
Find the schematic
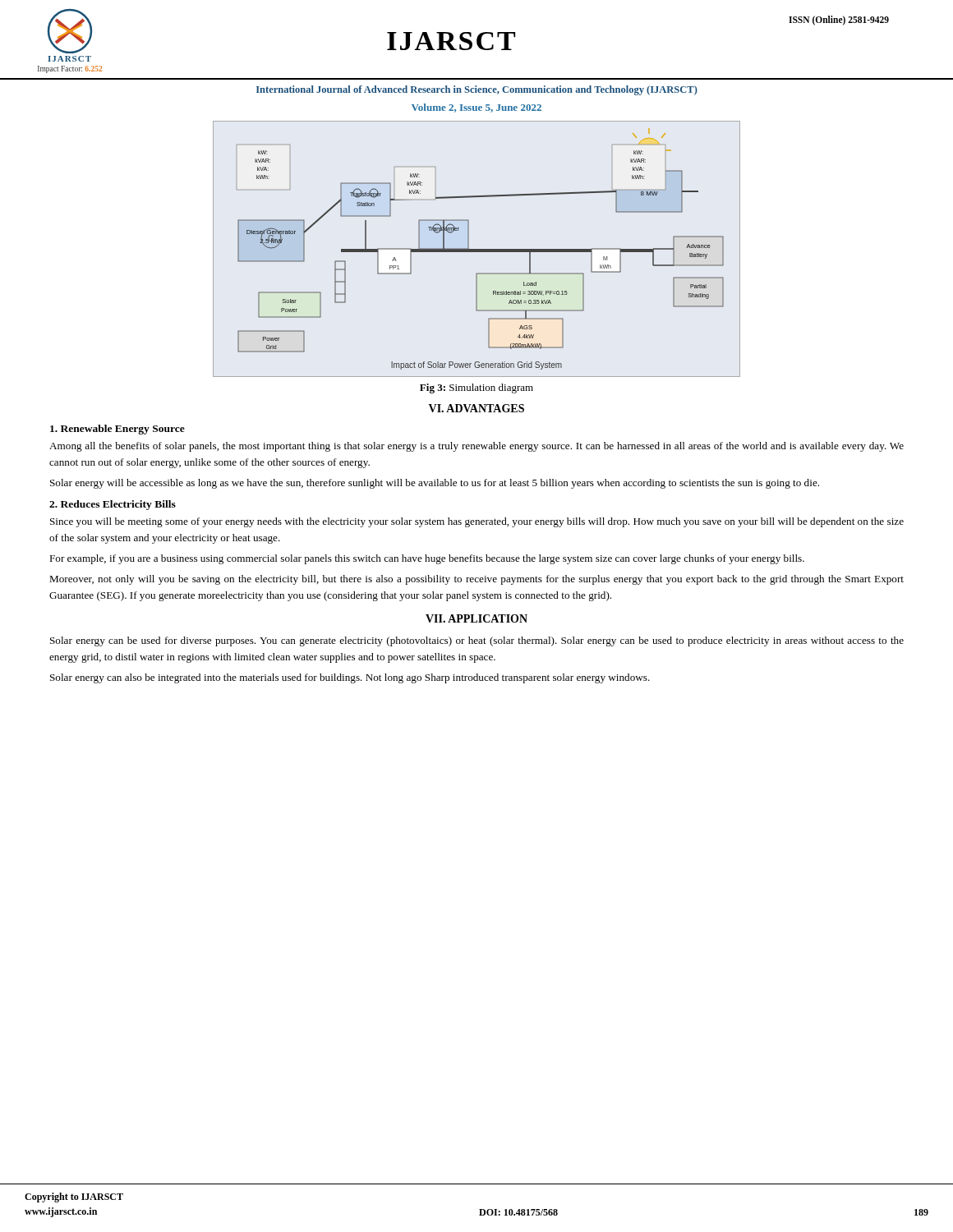[476, 249]
